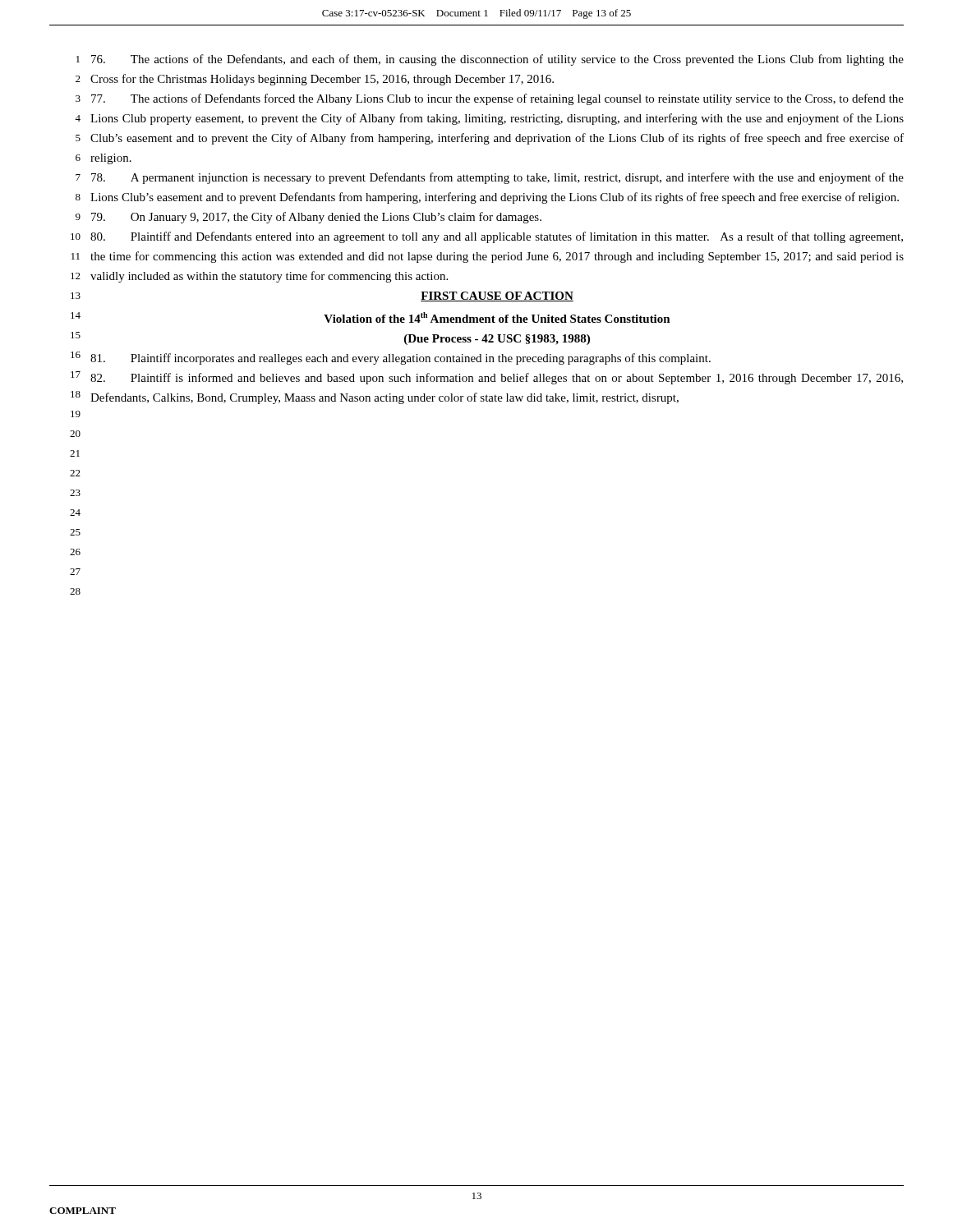Find the text block containing "The actions of Defendants forced the Albany"
The width and height of the screenshot is (953, 1232).
(497, 128)
